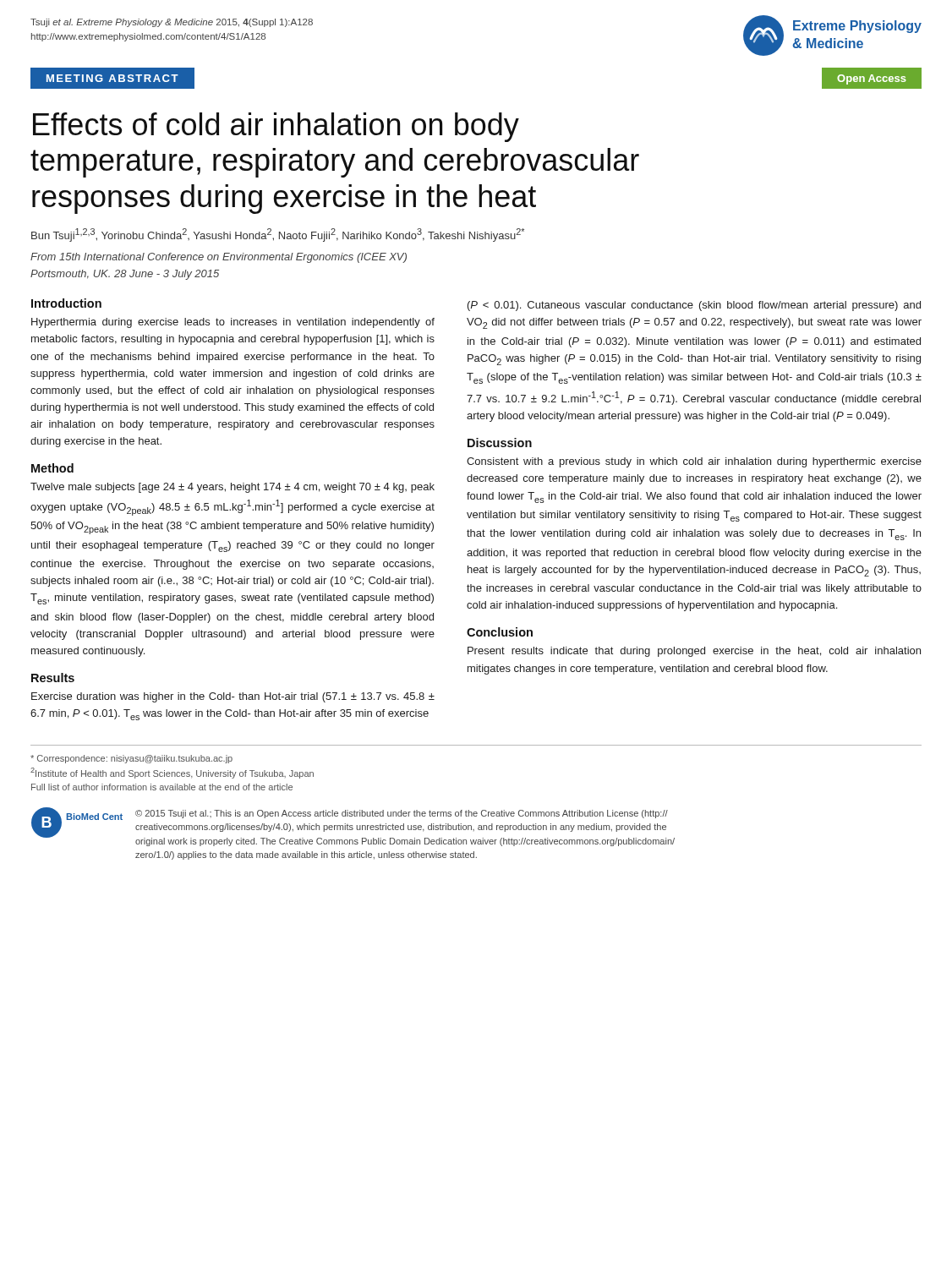Viewport: 952px width, 1268px height.
Task: Navigate to the text block starting "Twelve male subjects [age 24 ± 4"
Action: pyautogui.click(x=232, y=569)
